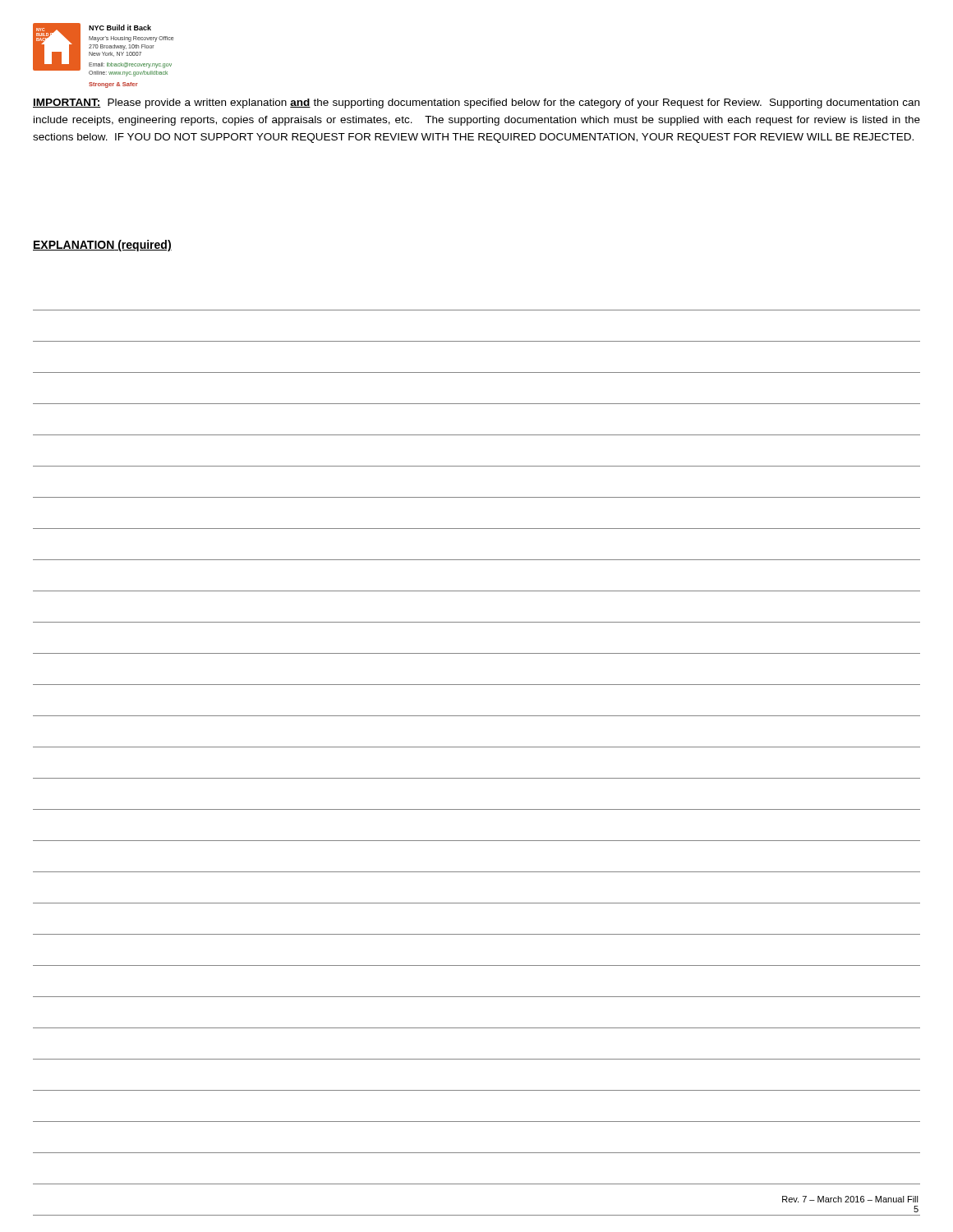Find the logo
The width and height of the screenshot is (953, 1232).
(x=103, y=56)
